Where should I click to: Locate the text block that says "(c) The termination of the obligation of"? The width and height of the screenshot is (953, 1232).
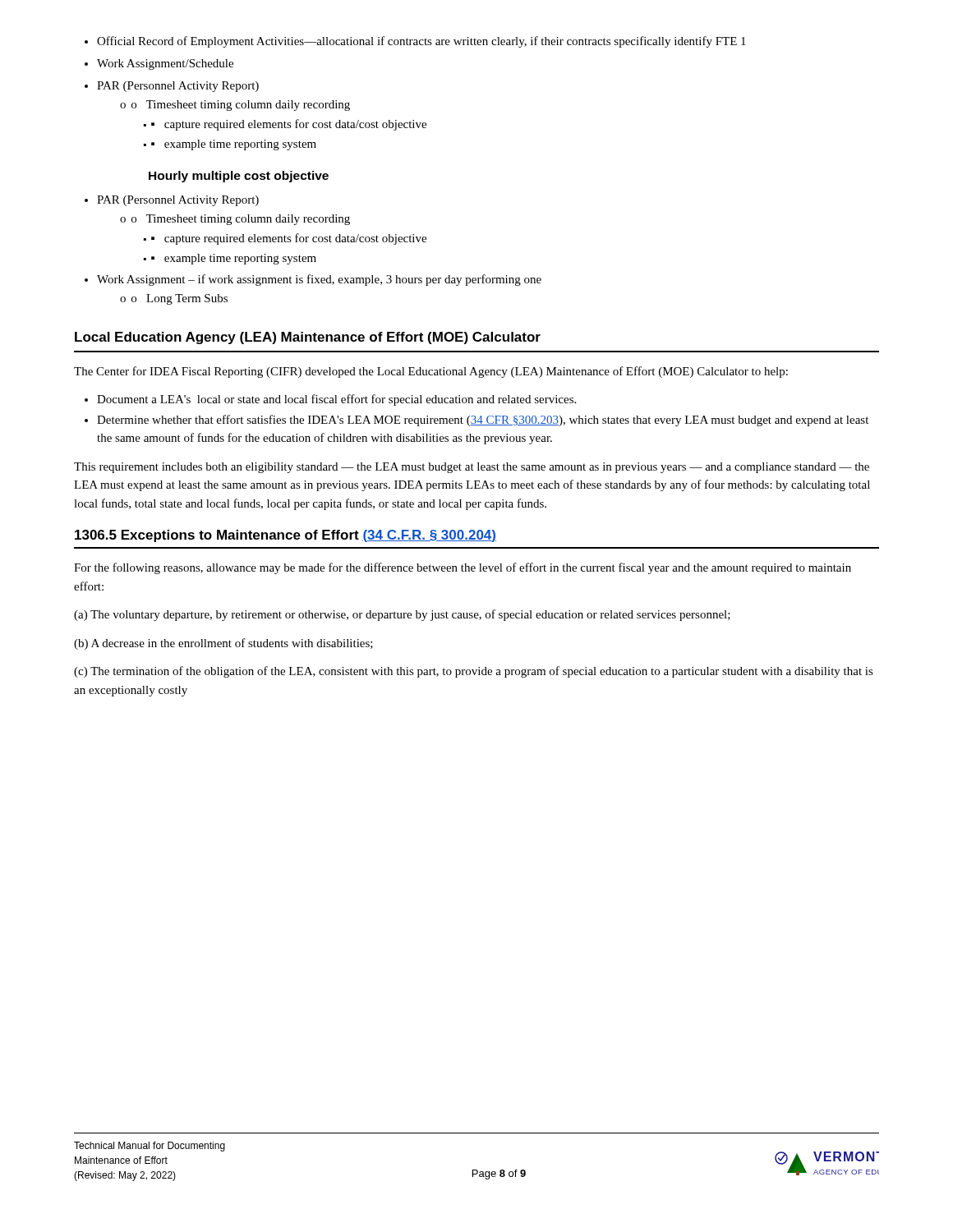[x=476, y=681]
